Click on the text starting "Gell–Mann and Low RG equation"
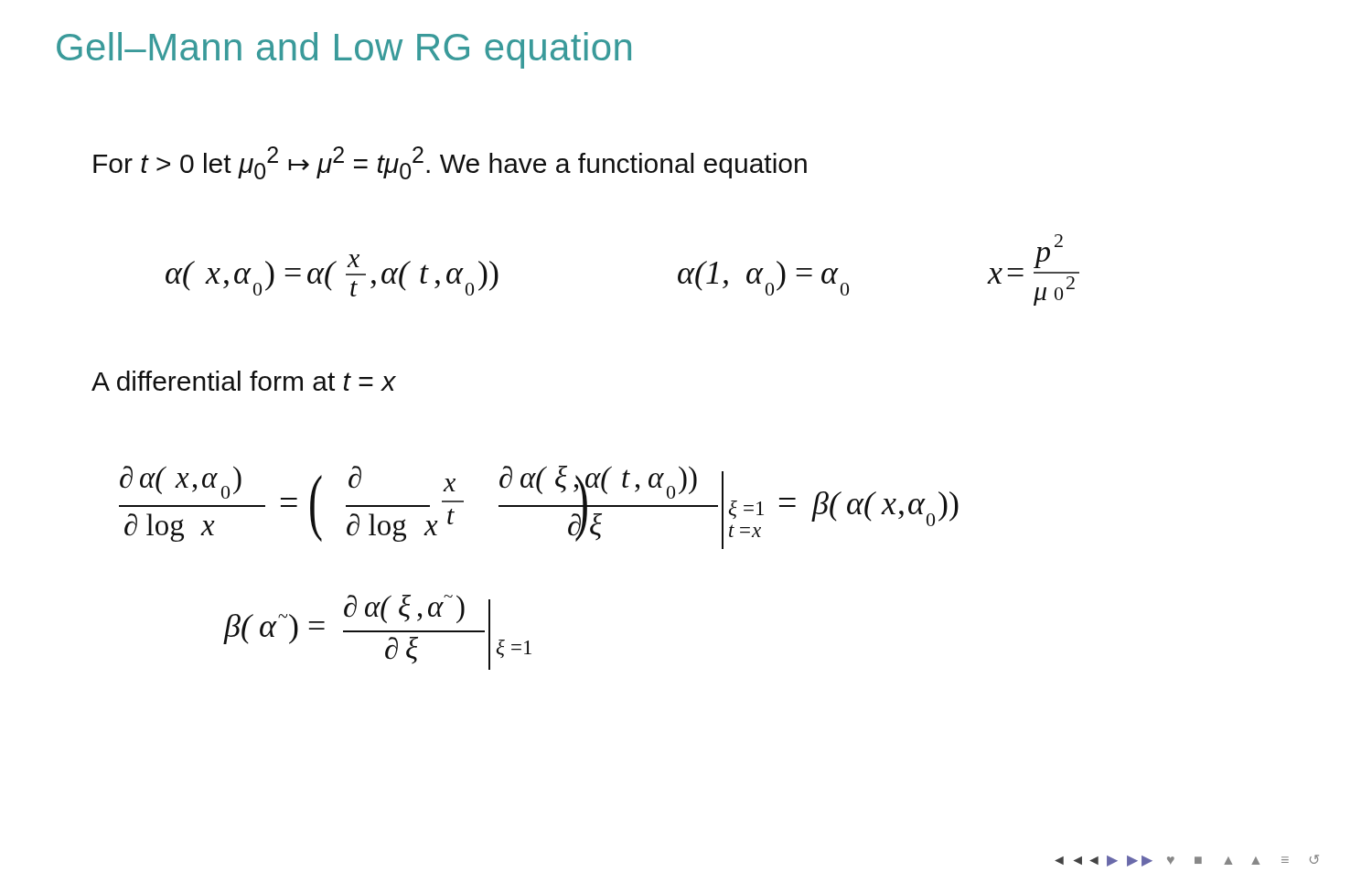The height and width of the screenshot is (883, 1372). (345, 47)
